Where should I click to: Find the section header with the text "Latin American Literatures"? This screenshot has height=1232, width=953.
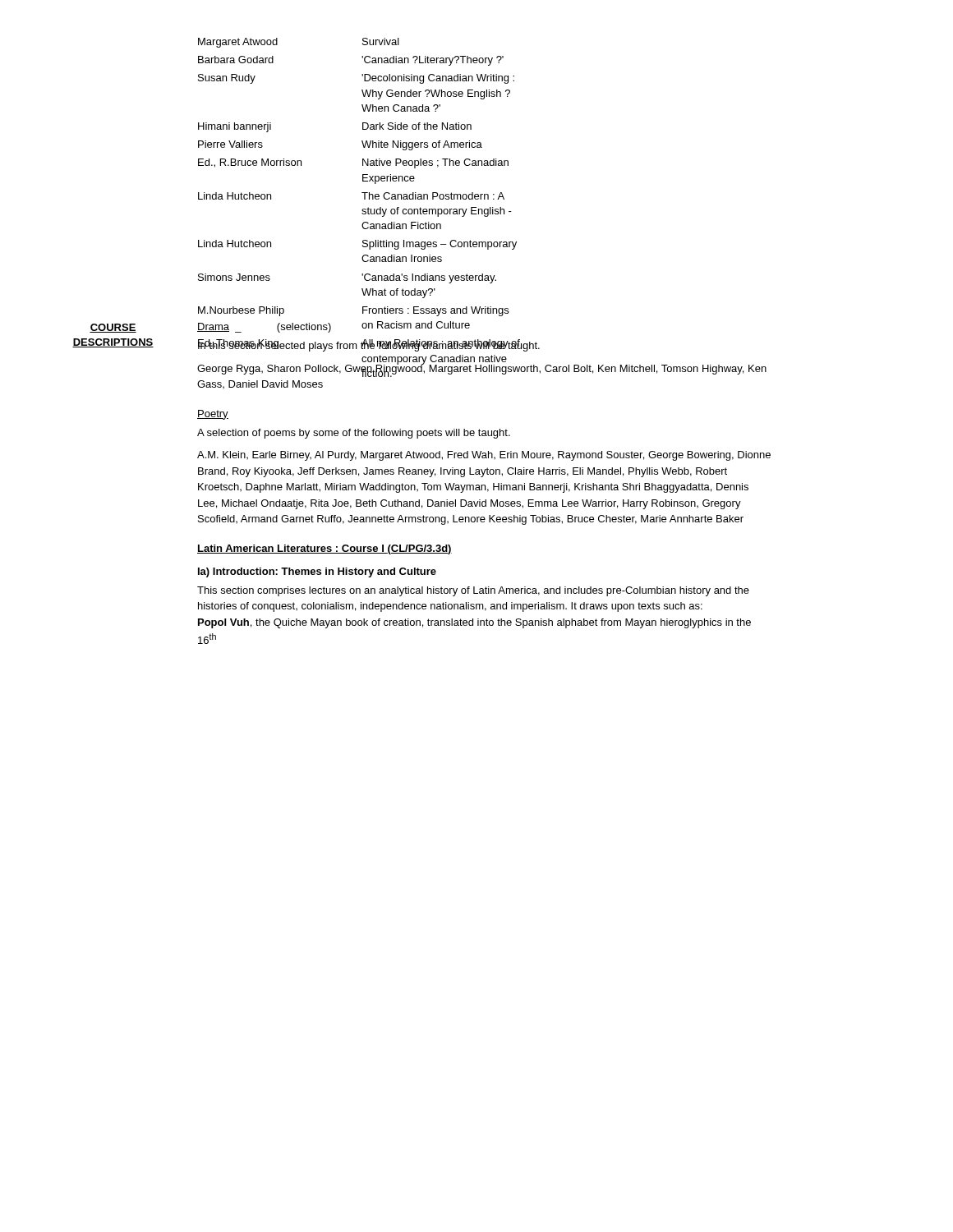pos(325,549)
